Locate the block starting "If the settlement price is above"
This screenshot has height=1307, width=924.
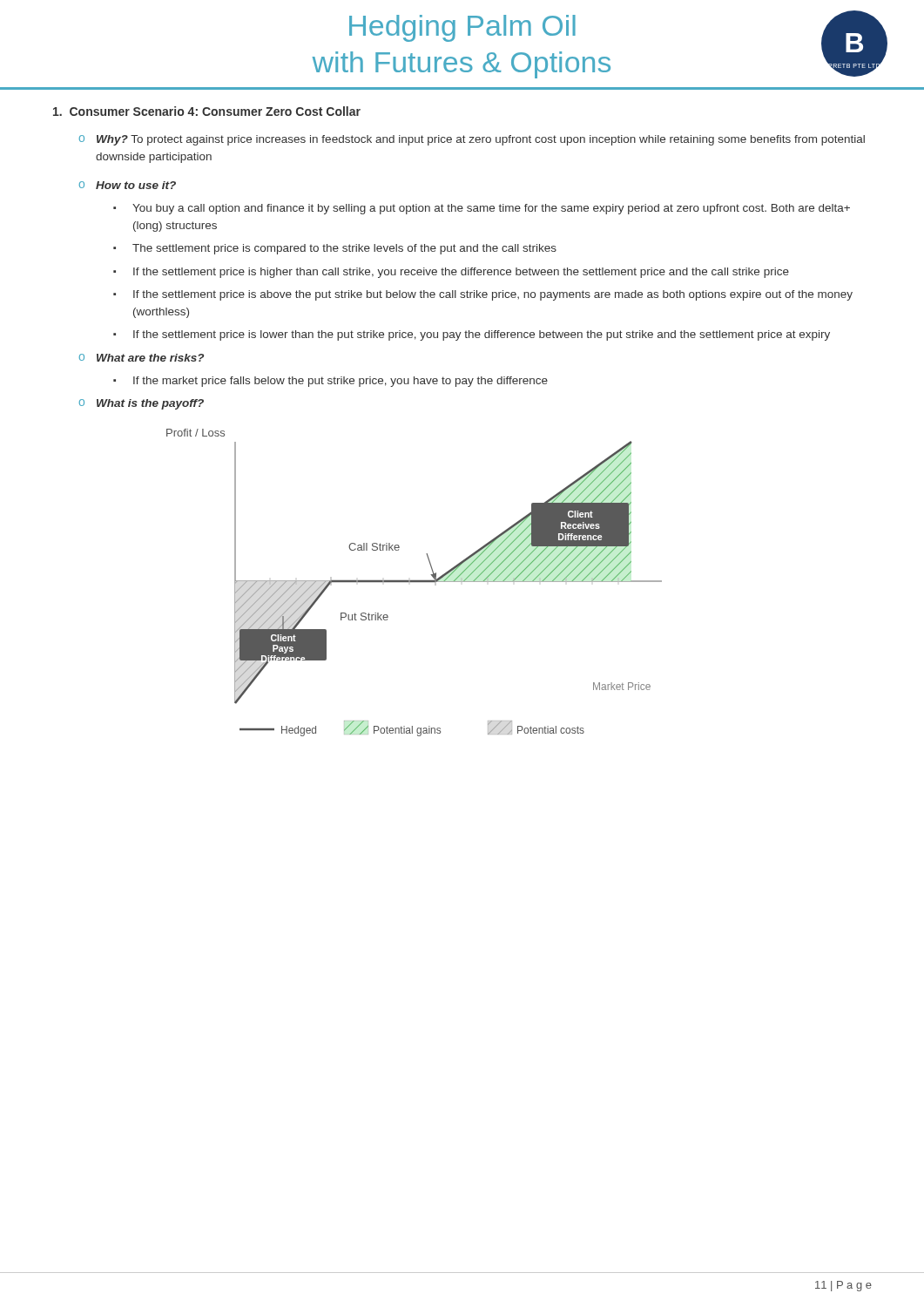click(x=492, y=303)
